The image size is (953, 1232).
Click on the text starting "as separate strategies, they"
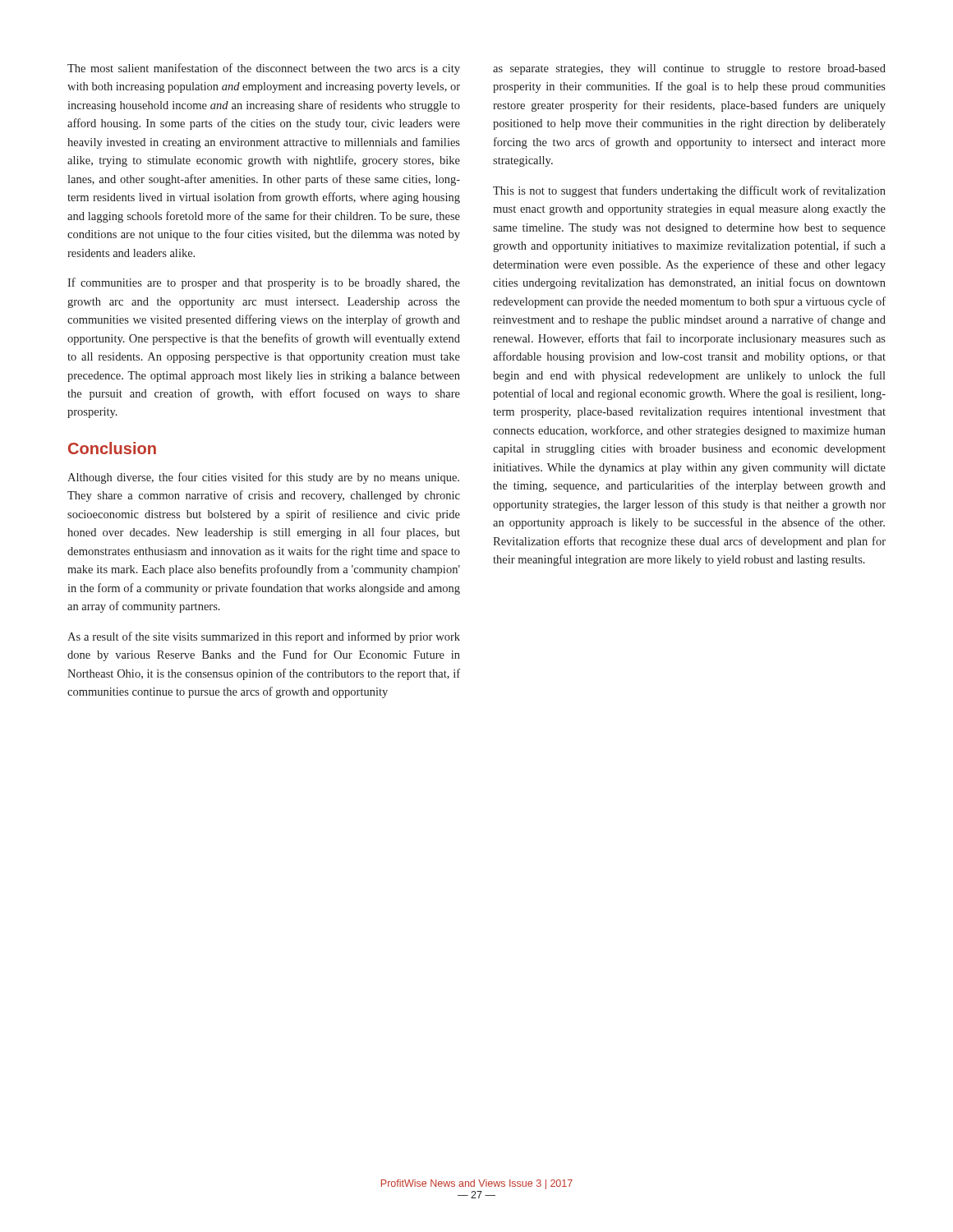coord(689,115)
